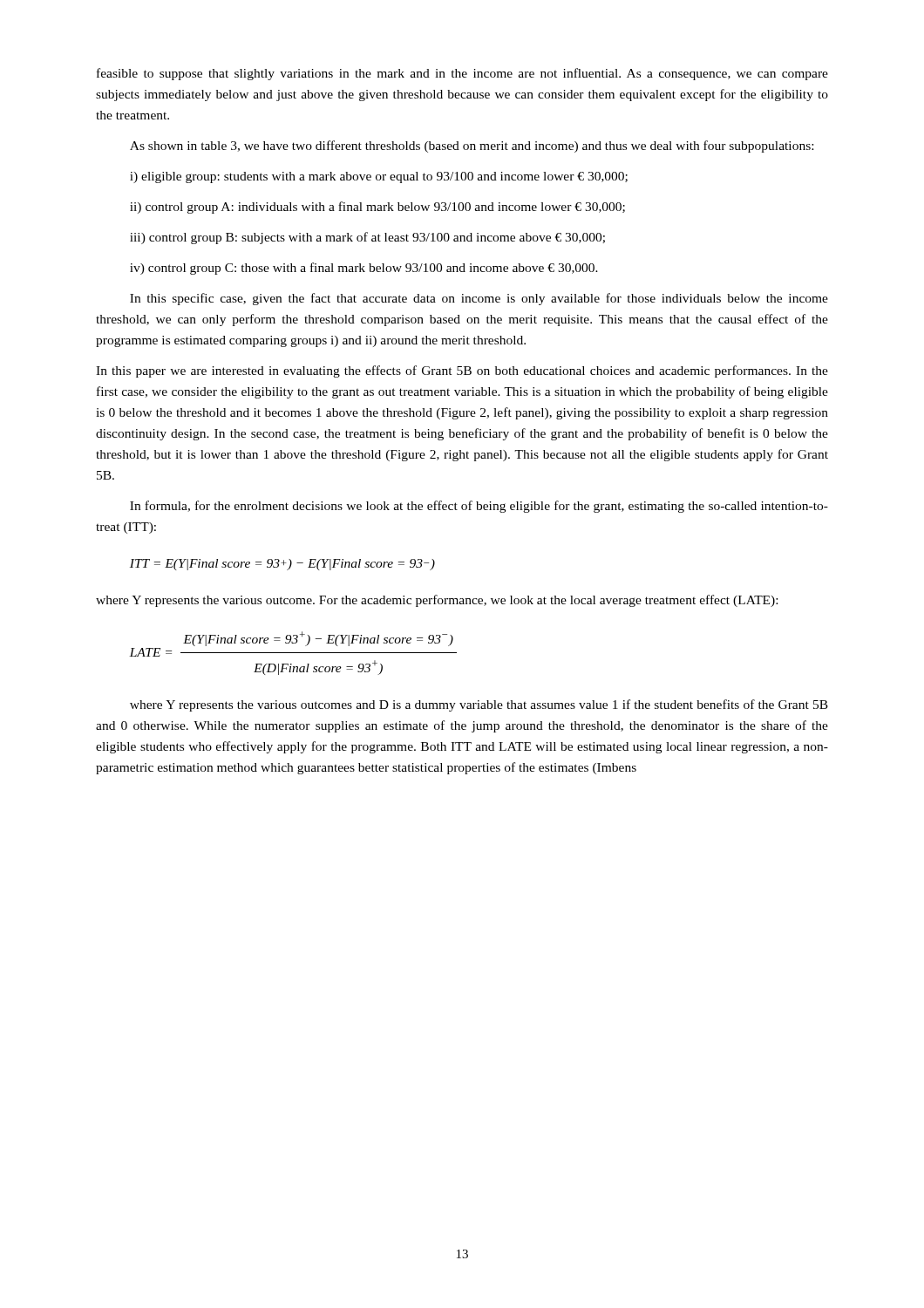Viewport: 924px width, 1308px height.
Task: Click the formula that begins "LATE = E(Y|Final"
Action: click(318, 639)
